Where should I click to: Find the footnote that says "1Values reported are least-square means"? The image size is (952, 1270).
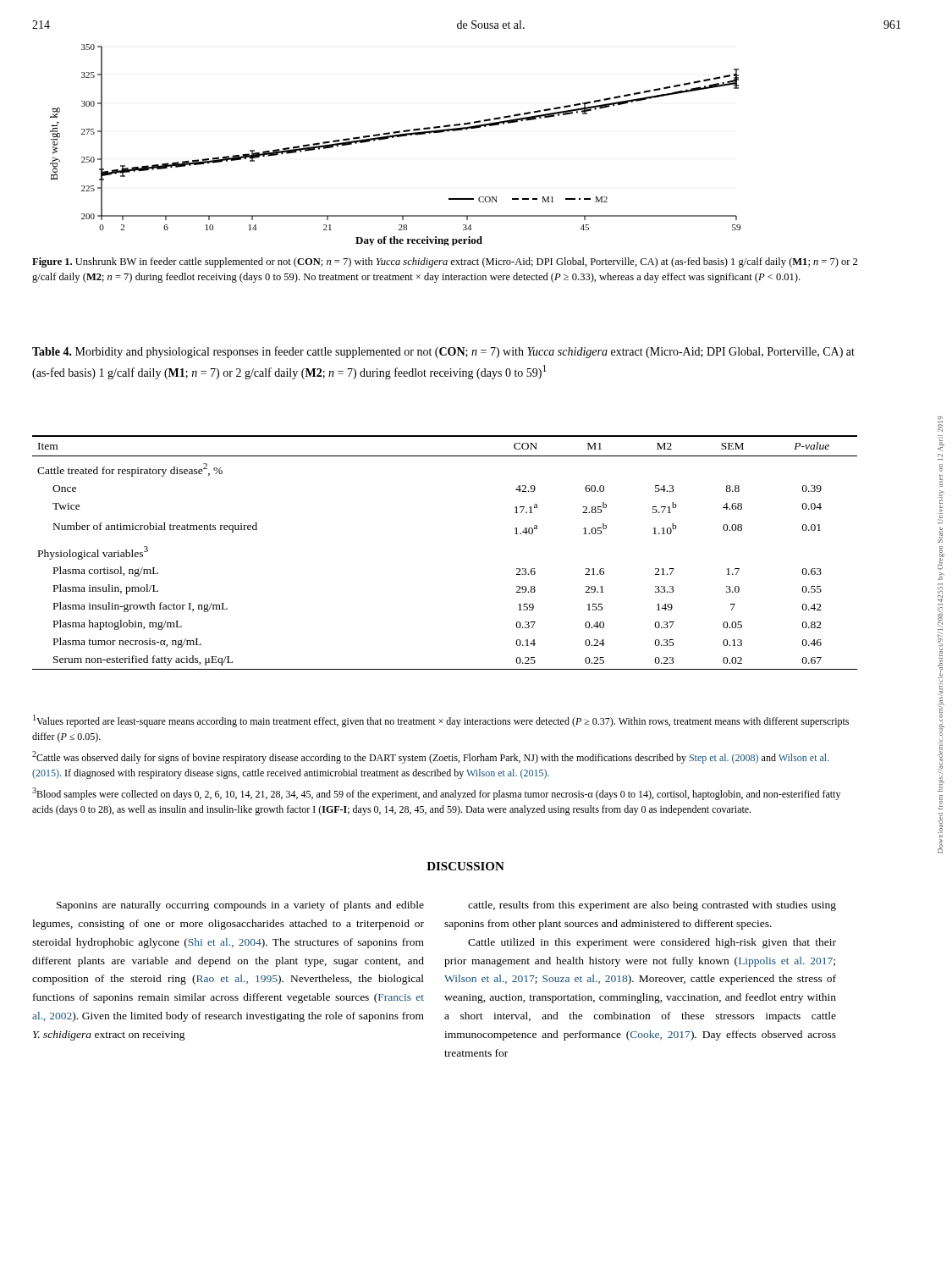tap(445, 764)
